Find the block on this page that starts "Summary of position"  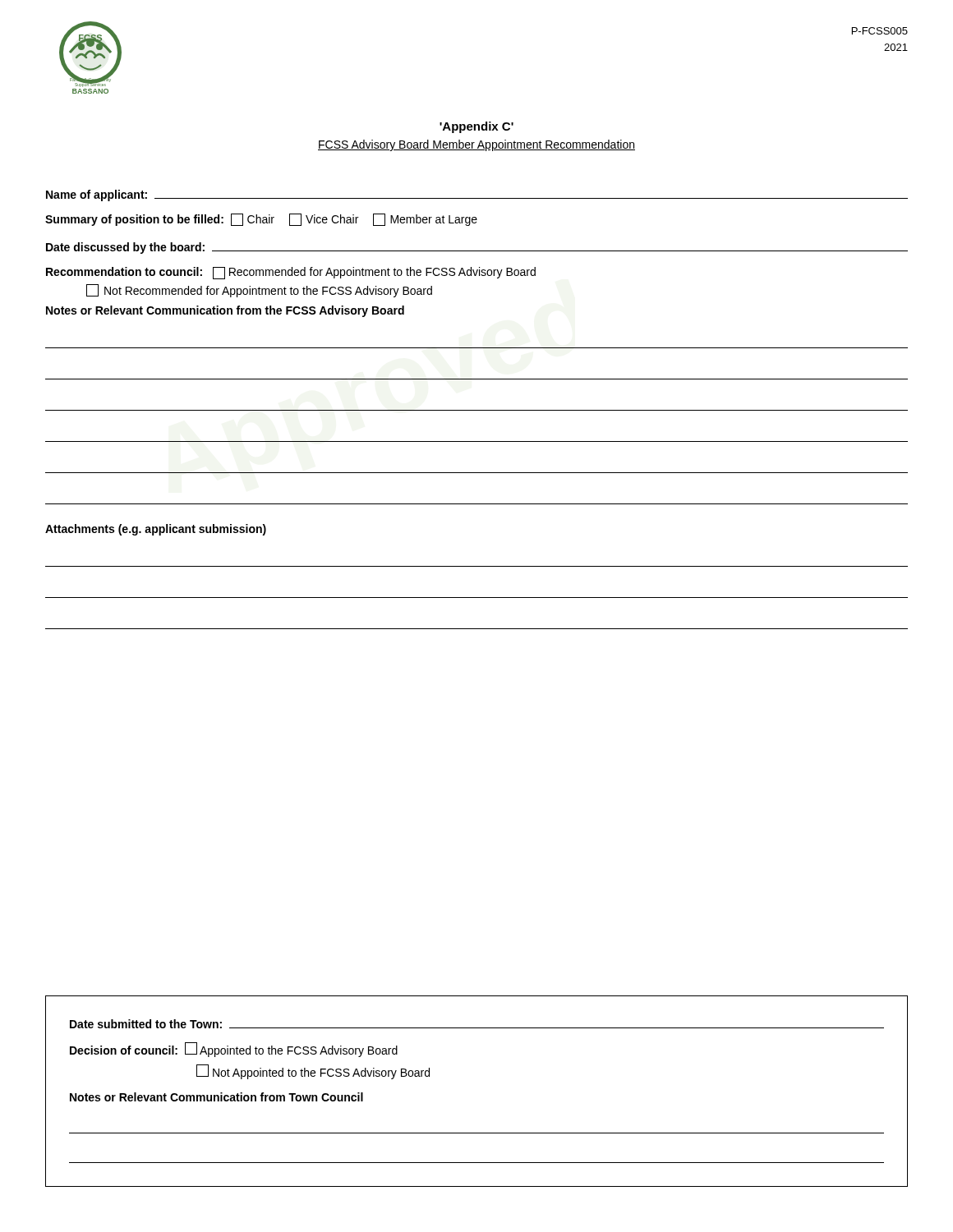point(261,219)
